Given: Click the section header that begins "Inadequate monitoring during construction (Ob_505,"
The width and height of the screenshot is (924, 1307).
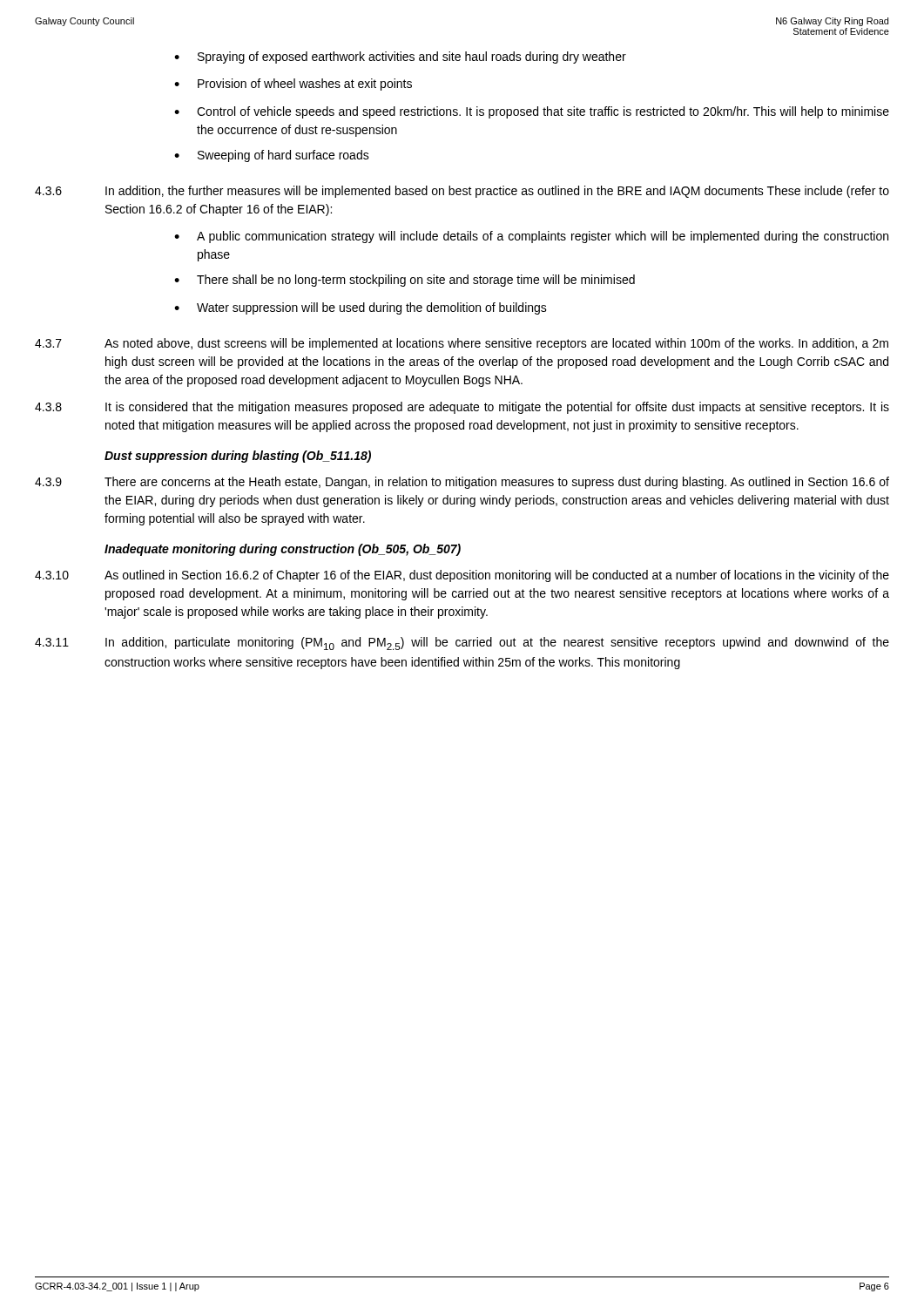Looking at the screenshot, I should 283,549.
